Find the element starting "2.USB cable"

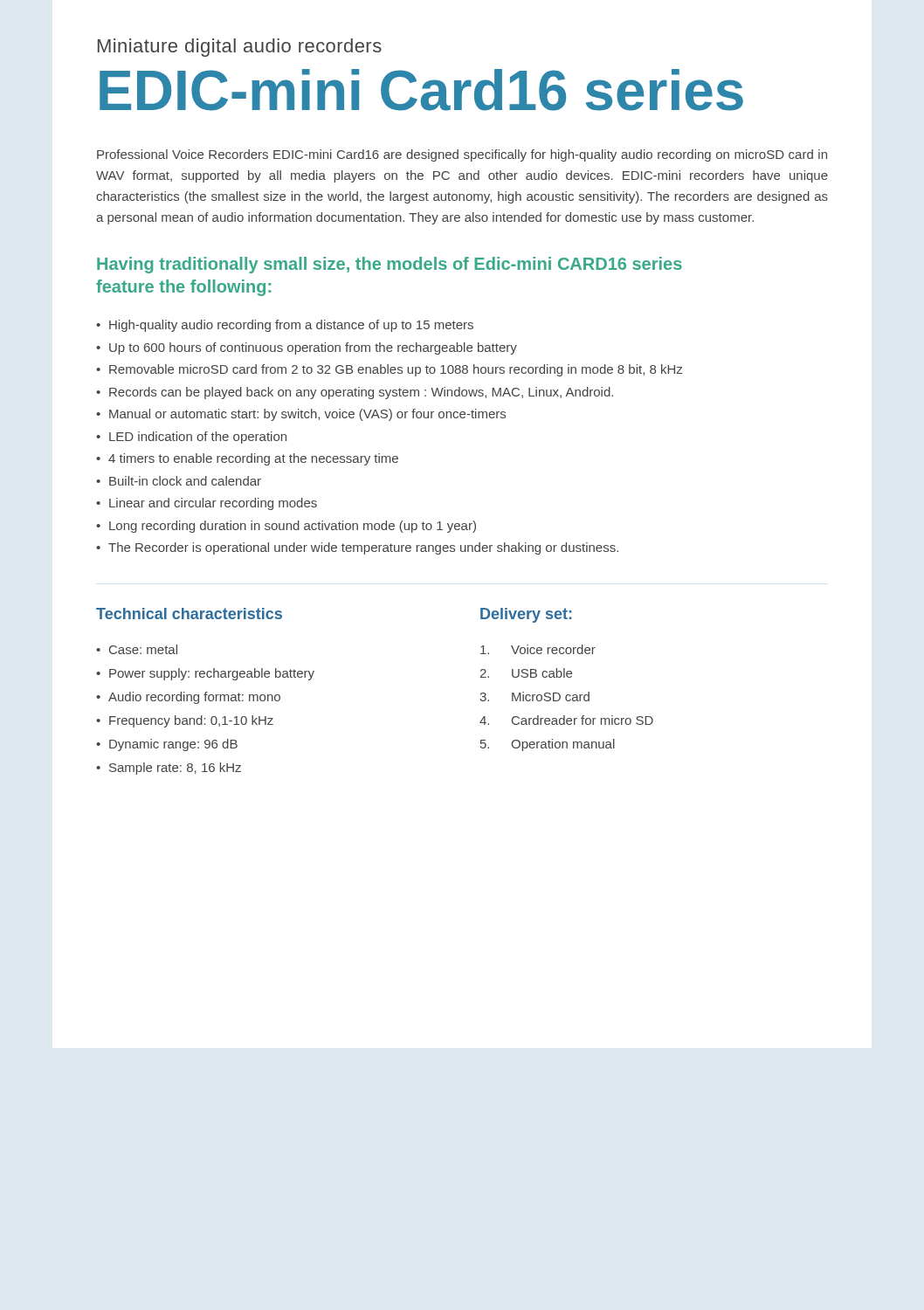pyautogui.click(x=526, y=673)
